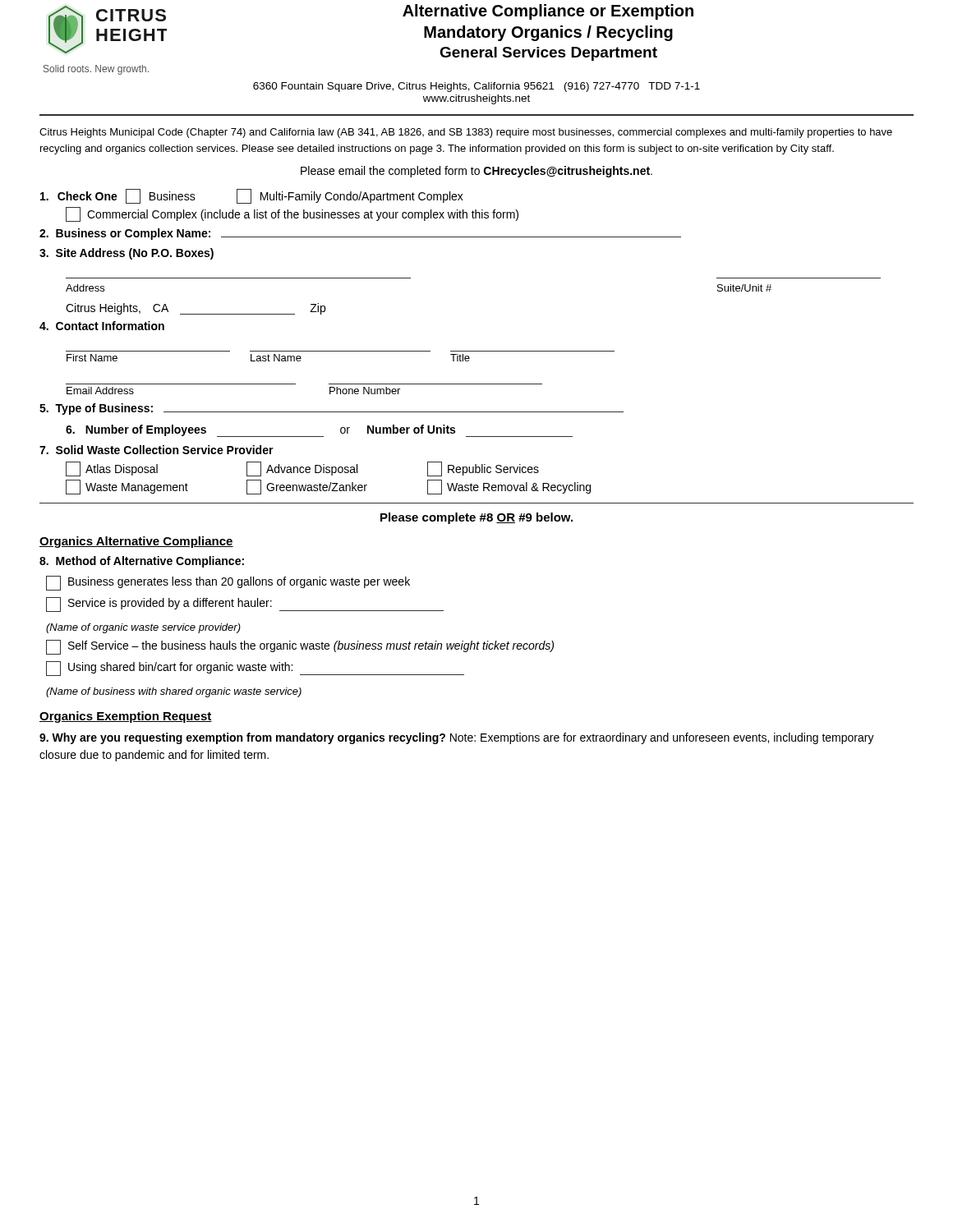Find the list item with the text "Business generates less than 20"
953x1232 pixels.
pyautogui.click(x=228, y=582)
